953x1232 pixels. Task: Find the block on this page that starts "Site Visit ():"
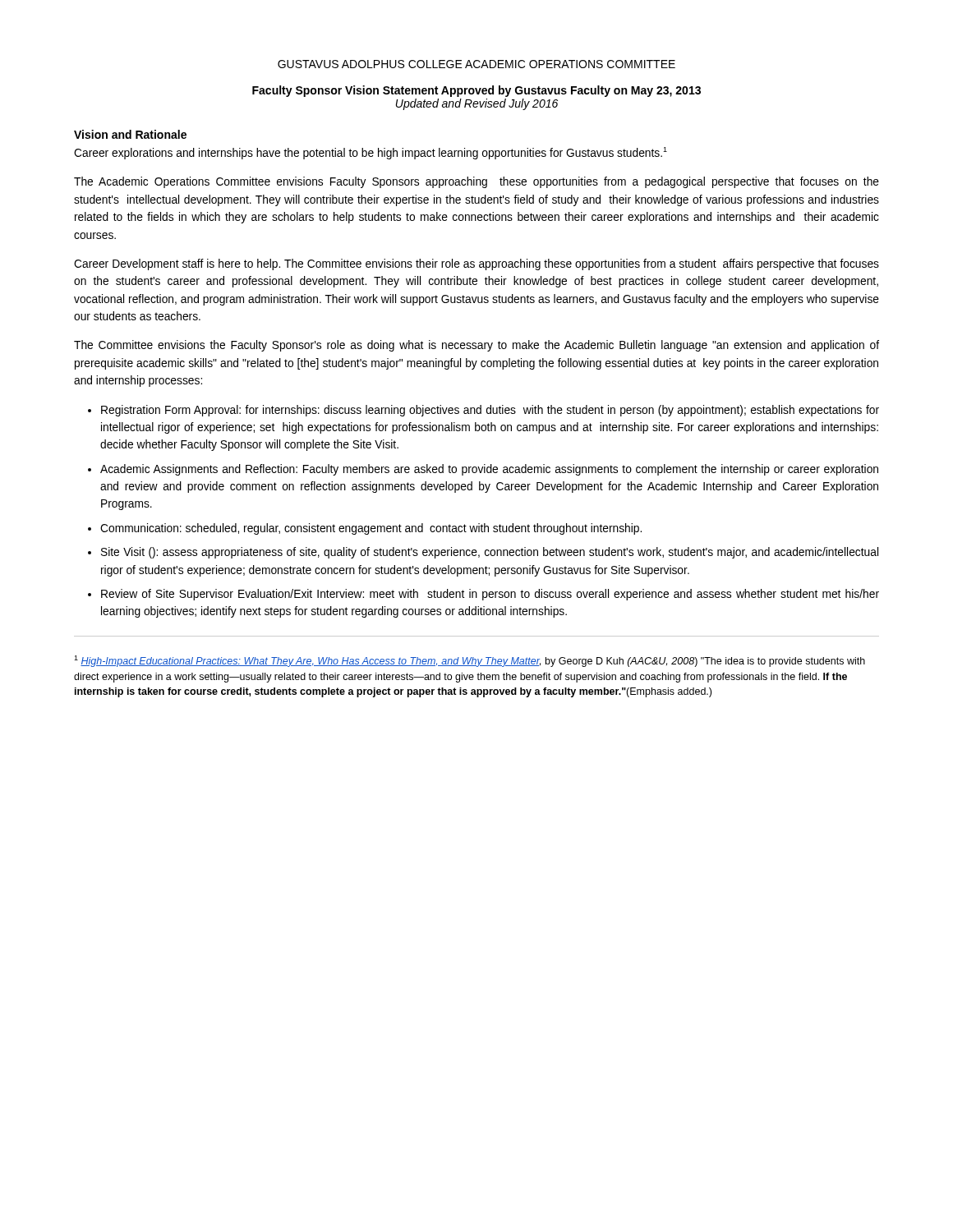tap(490, 561)
